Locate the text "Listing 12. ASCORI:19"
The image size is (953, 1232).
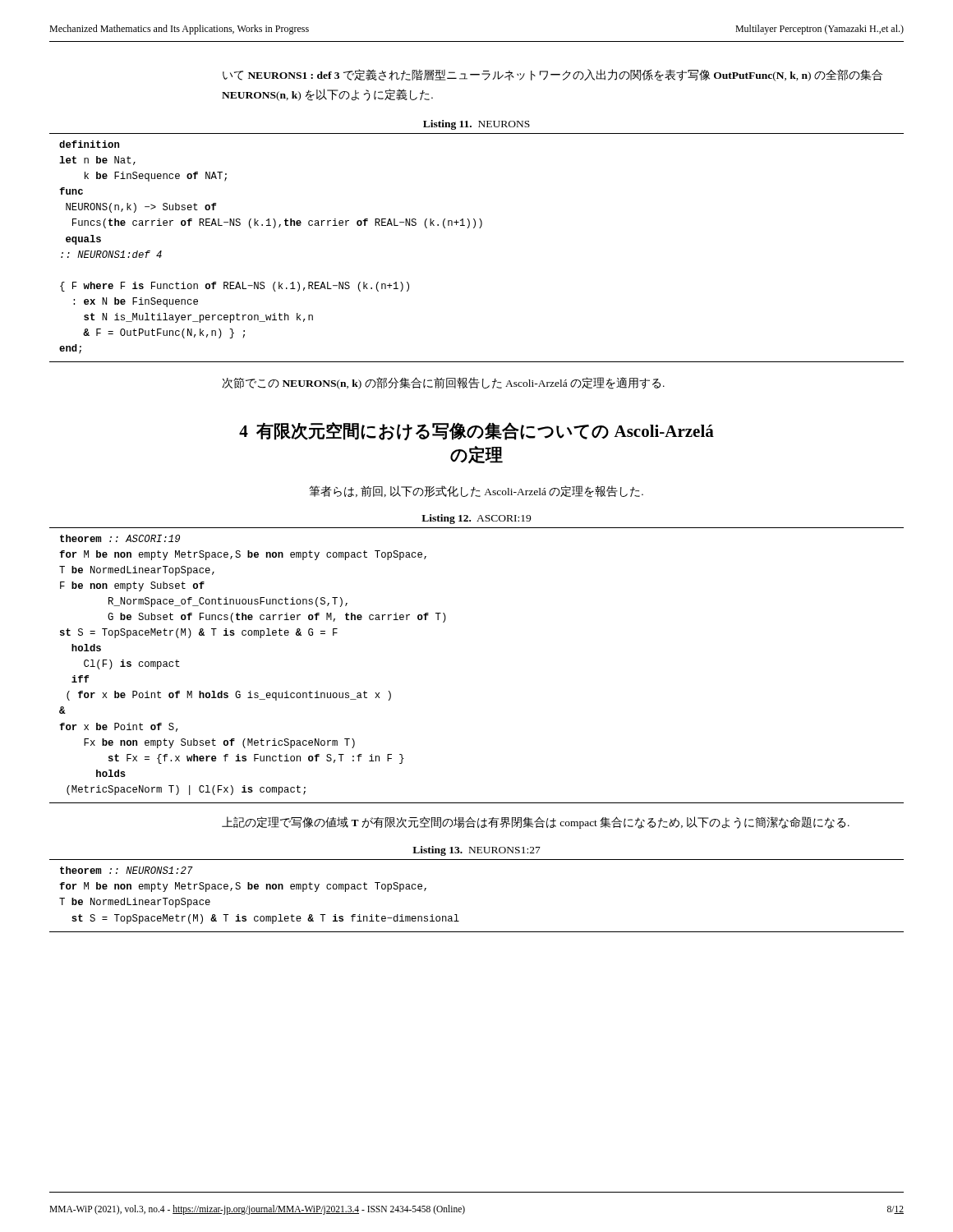pos(476,518)
